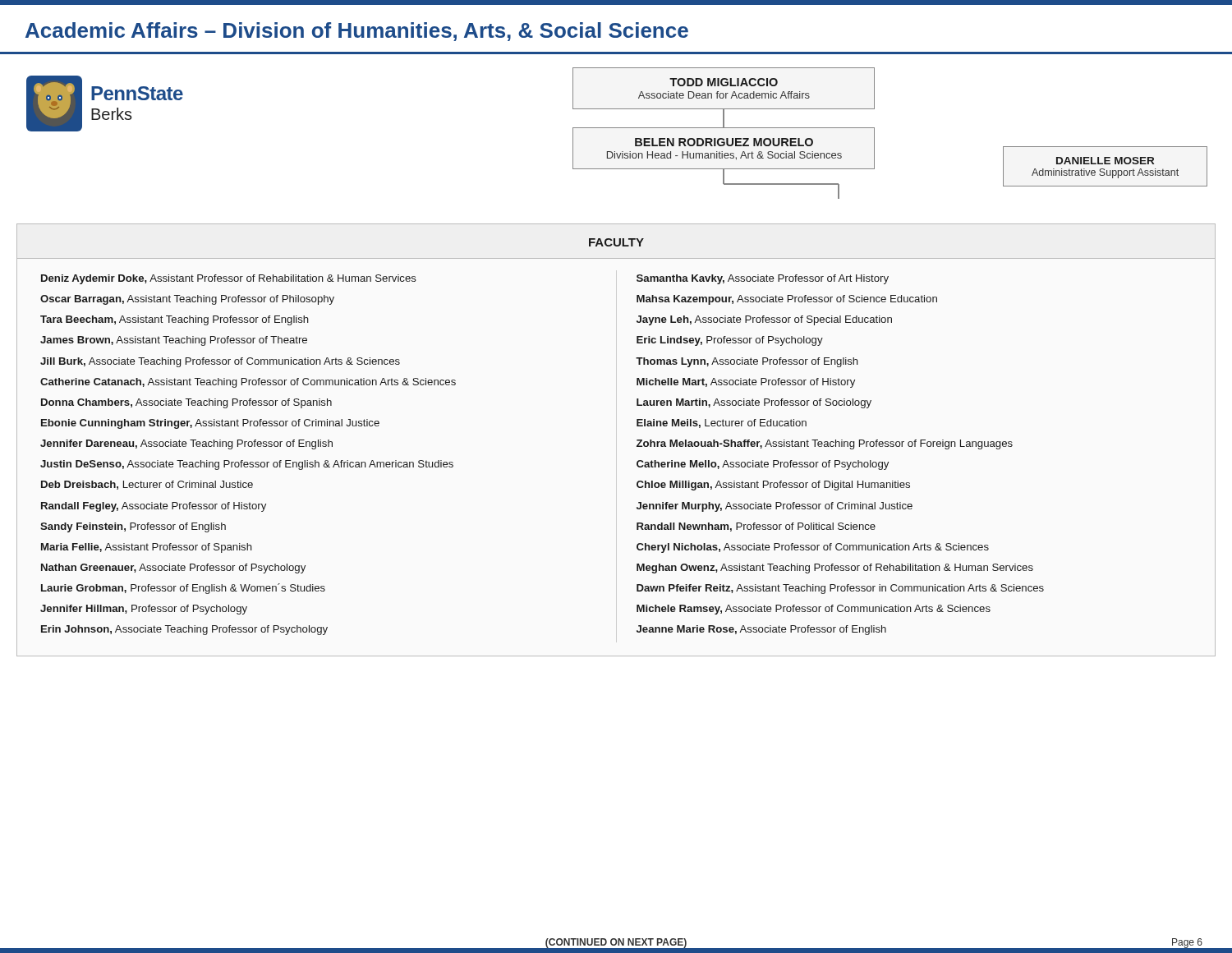
Task: Click a organizational chart
Action: (x=616, y=139)
